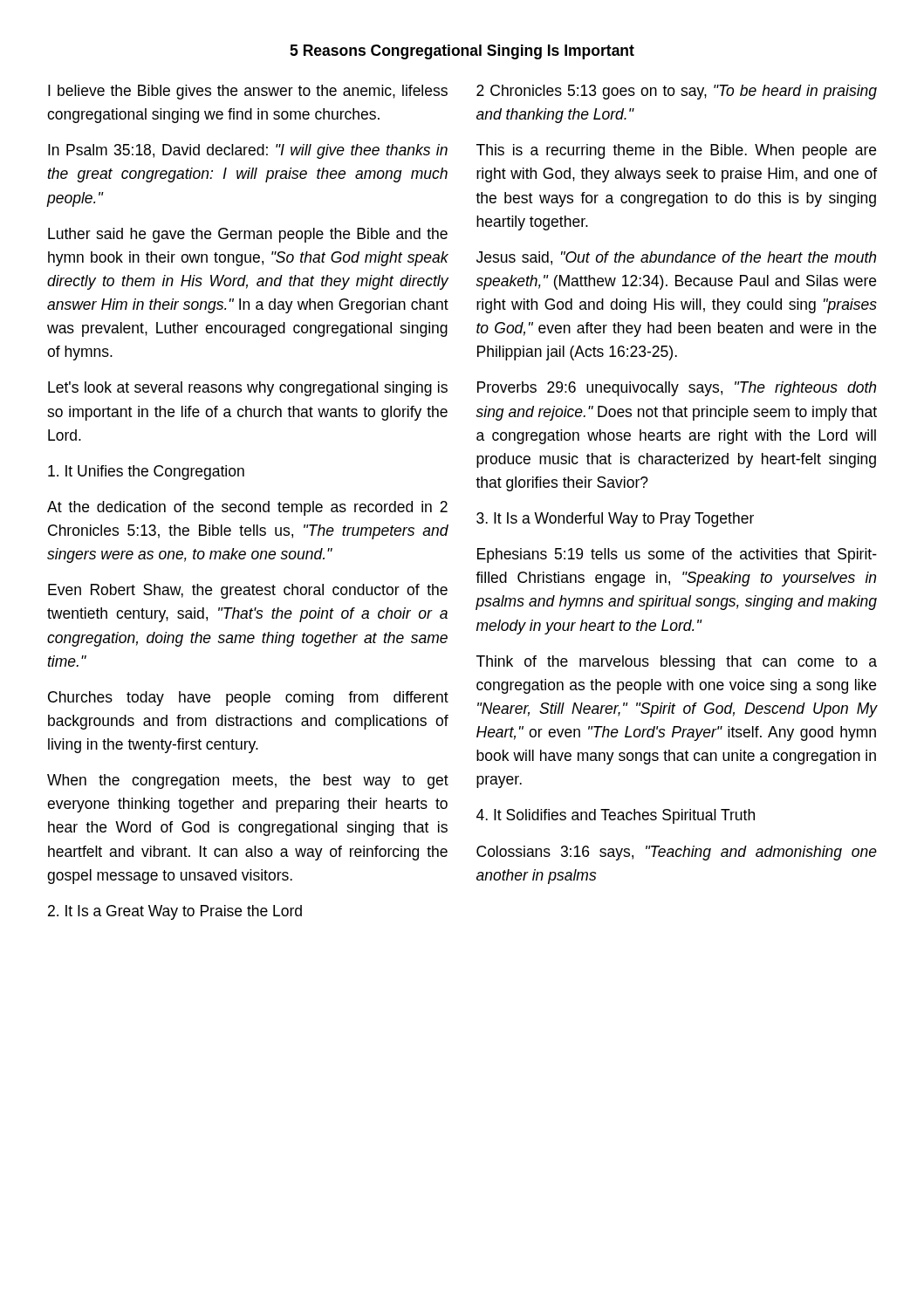Navigate to the block starting "3. It Is a Wonderful Way to Pray"
The image size is (924, 1309).
tap(676, 519)
